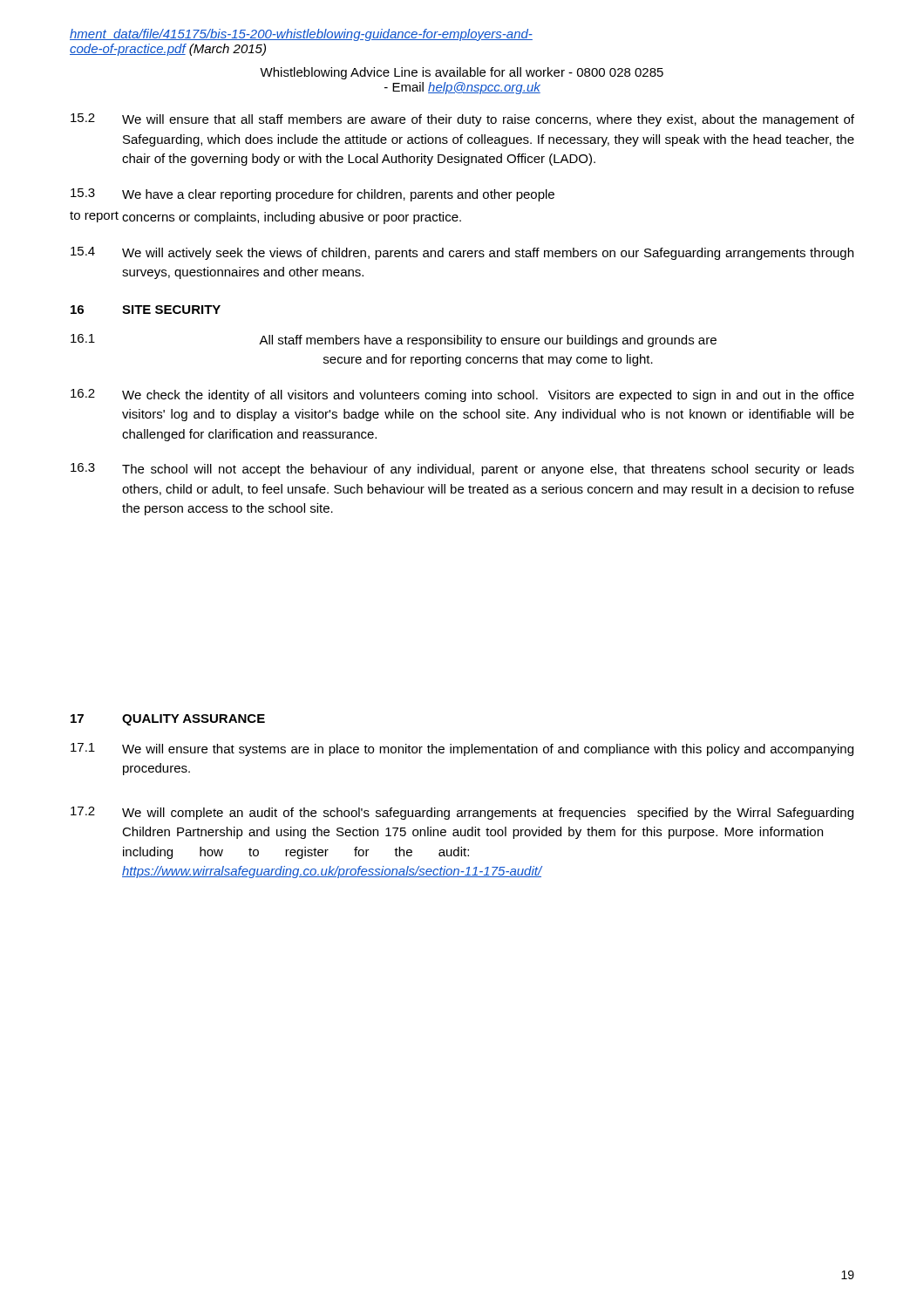Navigate to the block starting "17.2 We will"

point(462,842)
